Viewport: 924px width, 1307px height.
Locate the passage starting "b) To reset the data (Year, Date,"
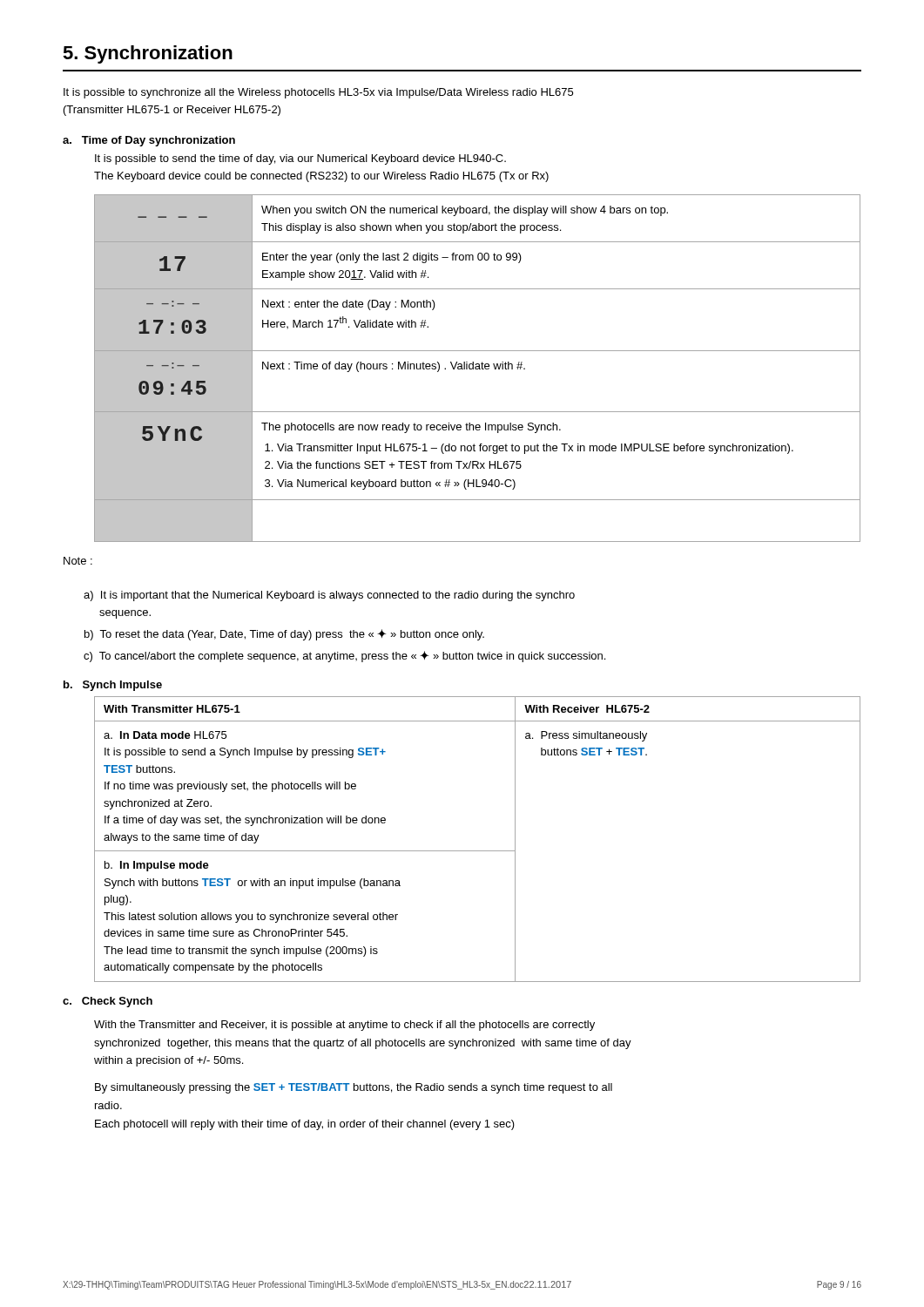284,634
